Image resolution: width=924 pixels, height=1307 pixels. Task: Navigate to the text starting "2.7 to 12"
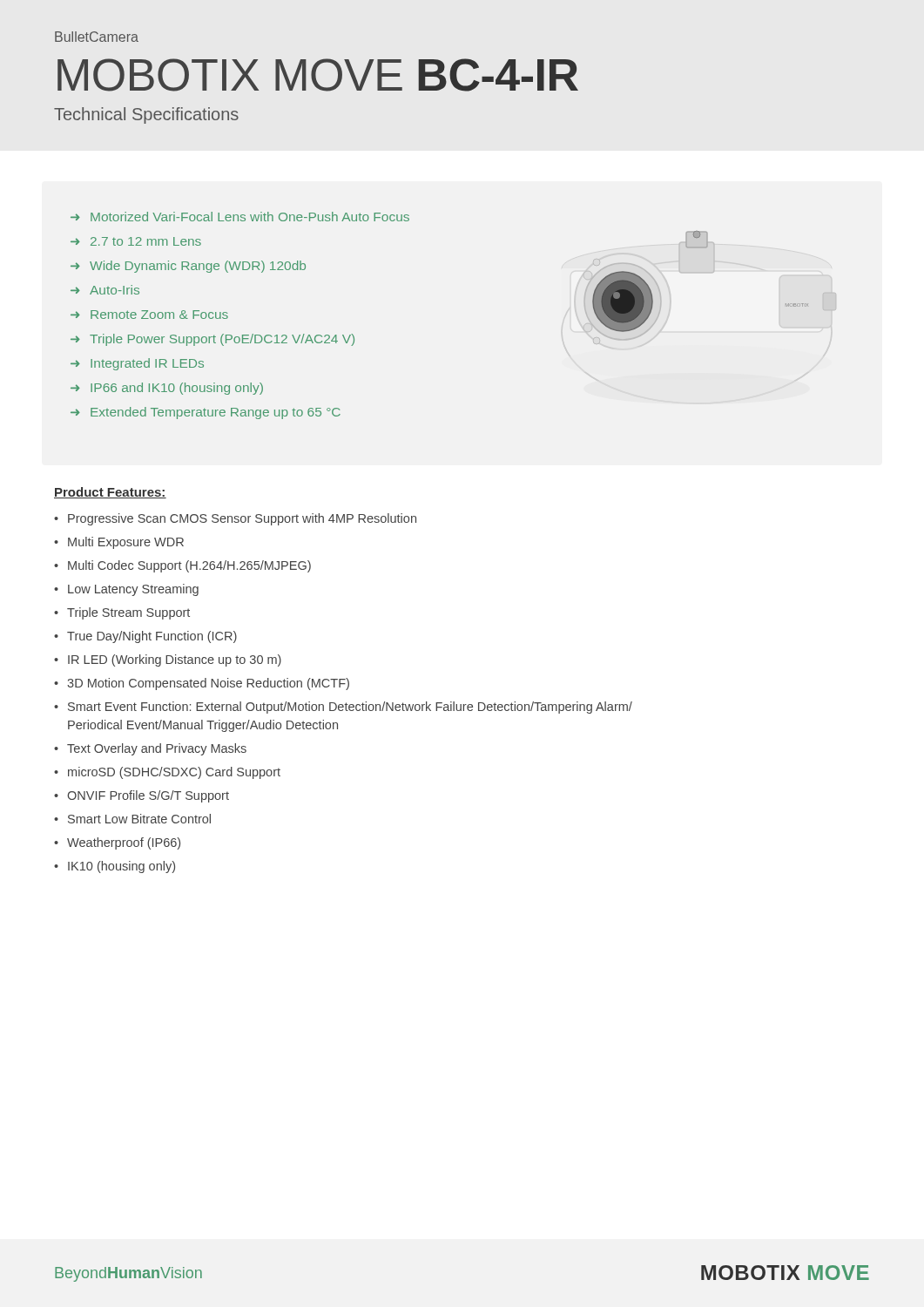tap(146, 241)
